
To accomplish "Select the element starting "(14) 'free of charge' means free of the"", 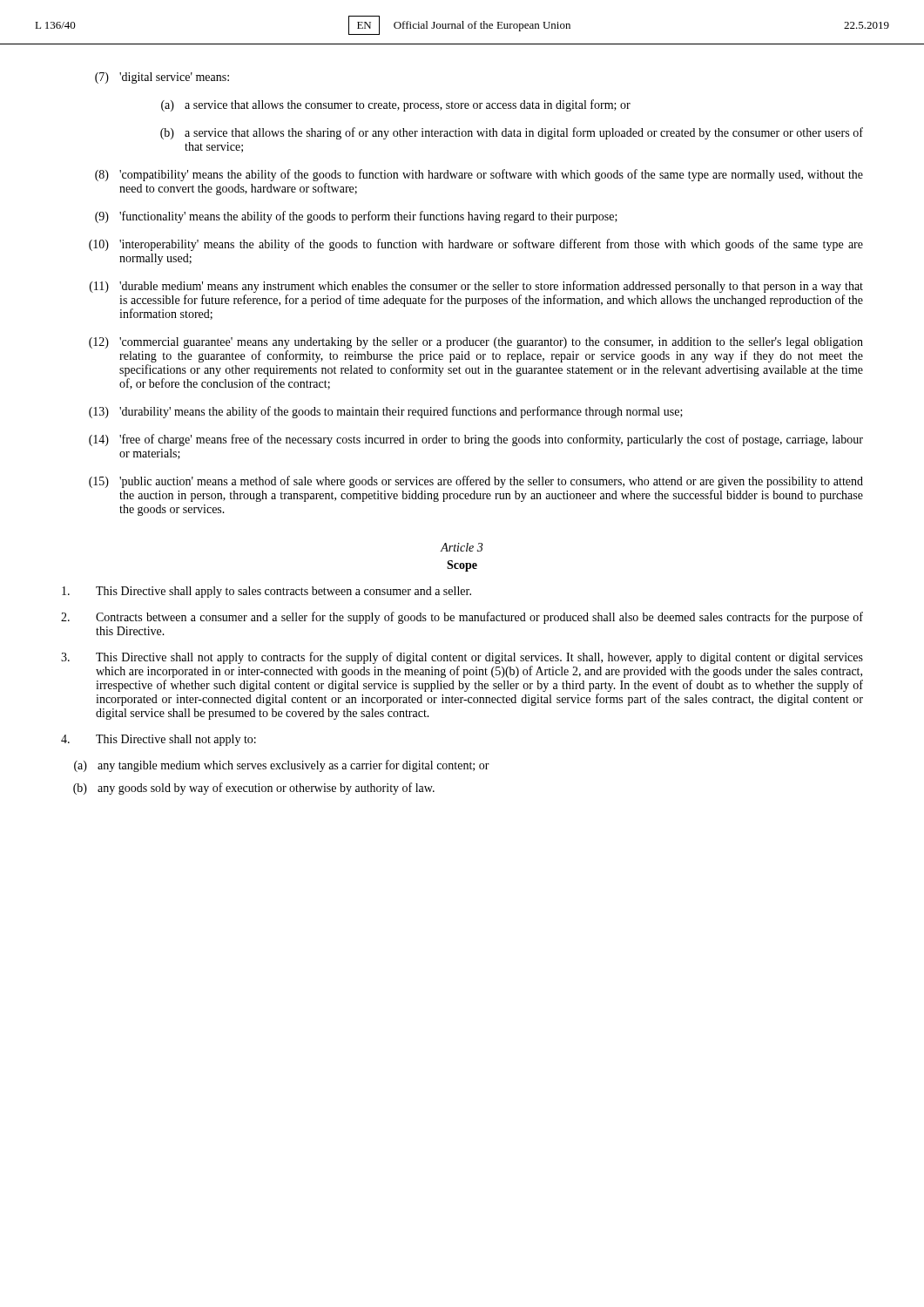I will click(462, 447).
